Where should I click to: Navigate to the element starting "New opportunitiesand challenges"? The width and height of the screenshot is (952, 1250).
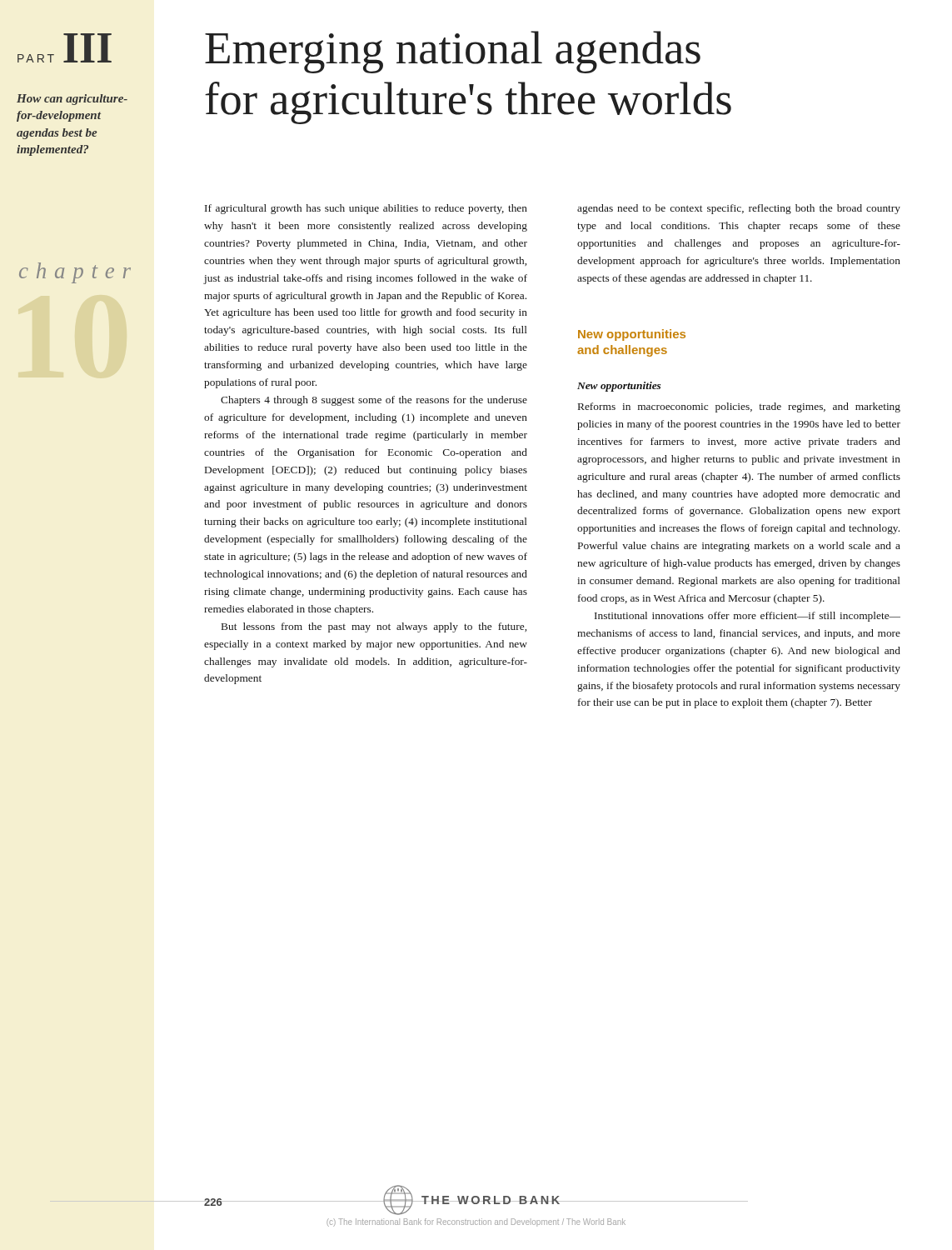[x=632, y=335]
